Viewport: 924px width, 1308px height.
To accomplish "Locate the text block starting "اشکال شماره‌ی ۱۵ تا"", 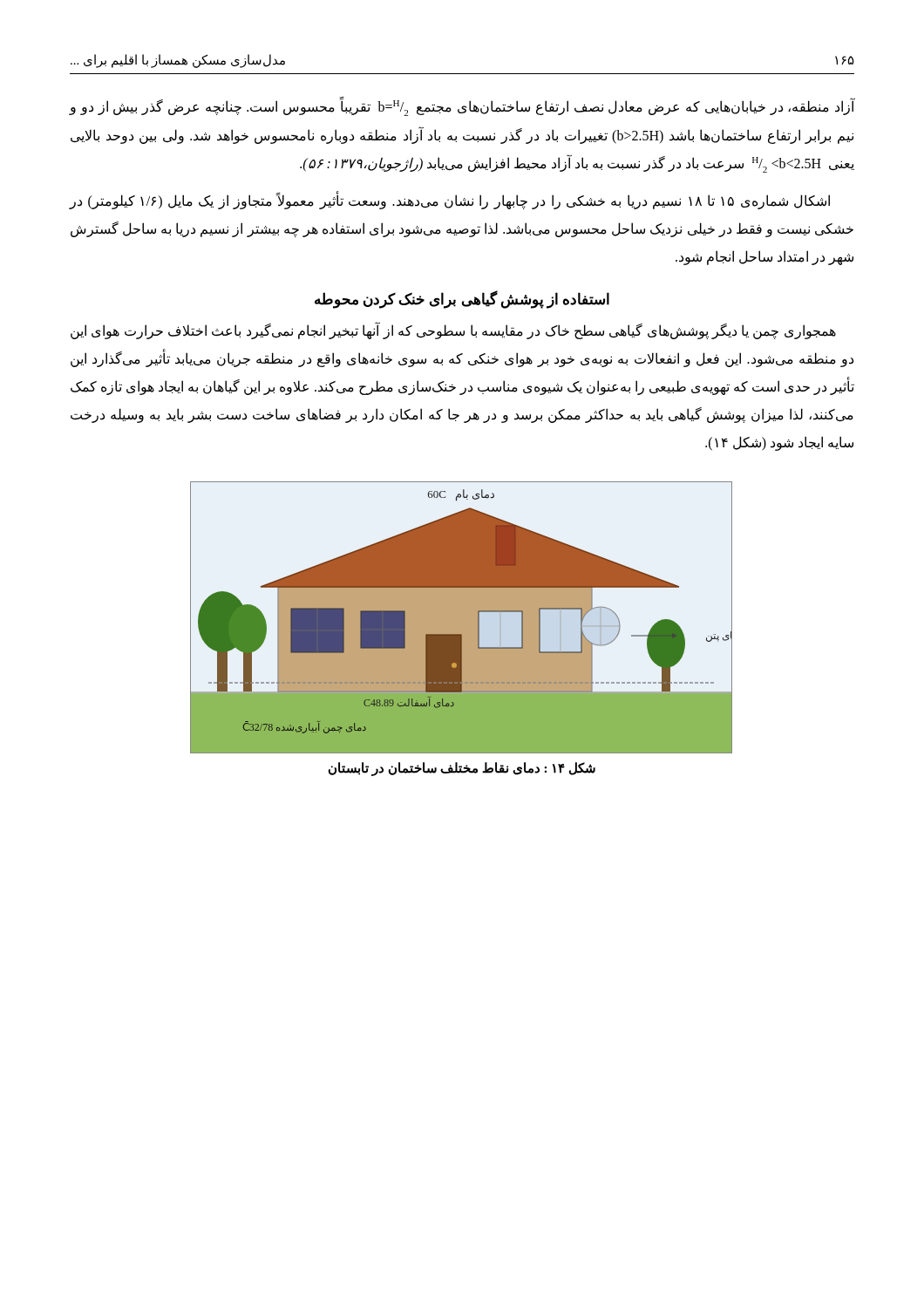I will pos(462,229).
